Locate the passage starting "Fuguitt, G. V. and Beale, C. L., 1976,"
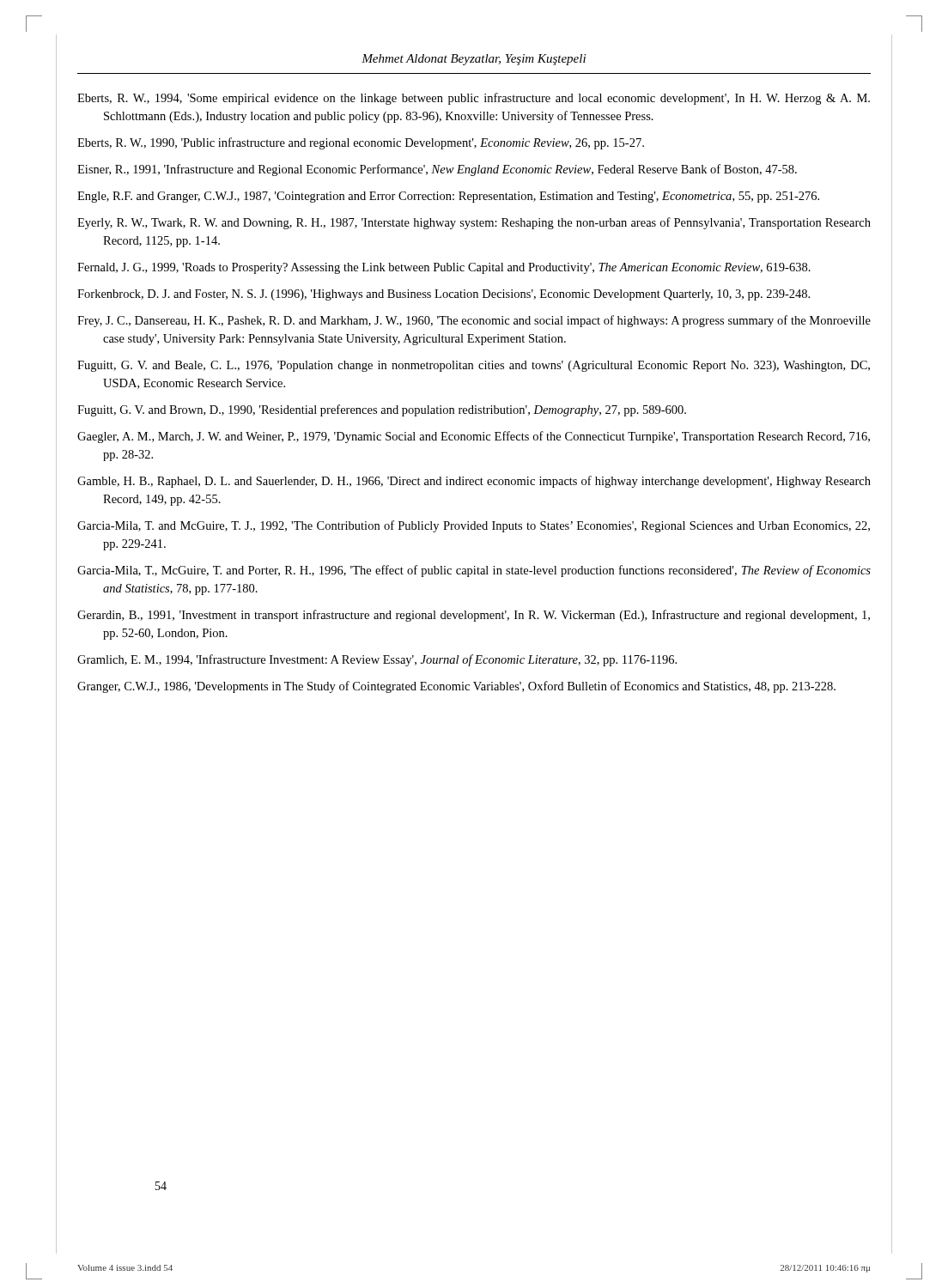948x1288 pixels. point(474,375)
